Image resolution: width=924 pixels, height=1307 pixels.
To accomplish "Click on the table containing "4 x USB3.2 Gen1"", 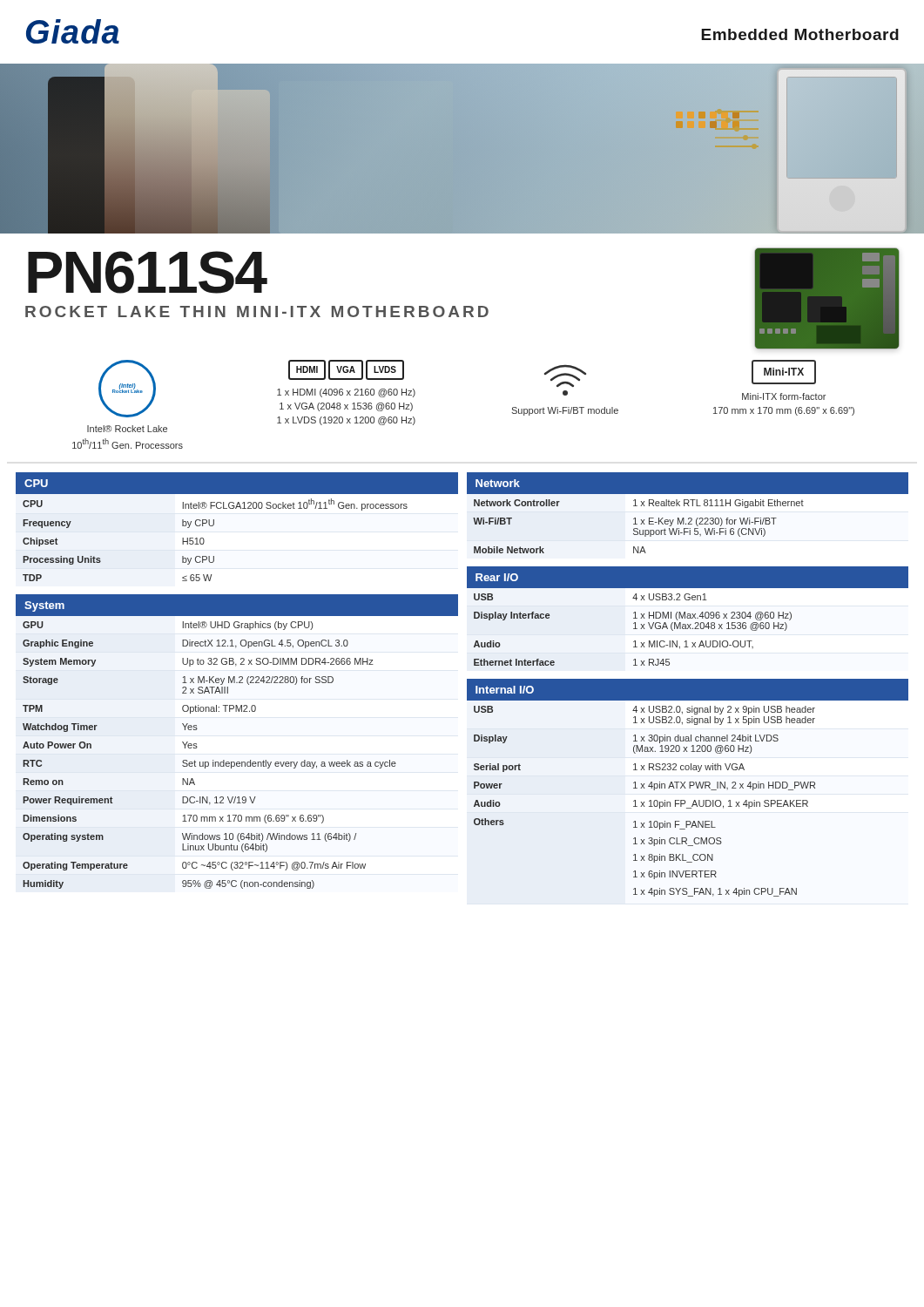I will 687,618.
